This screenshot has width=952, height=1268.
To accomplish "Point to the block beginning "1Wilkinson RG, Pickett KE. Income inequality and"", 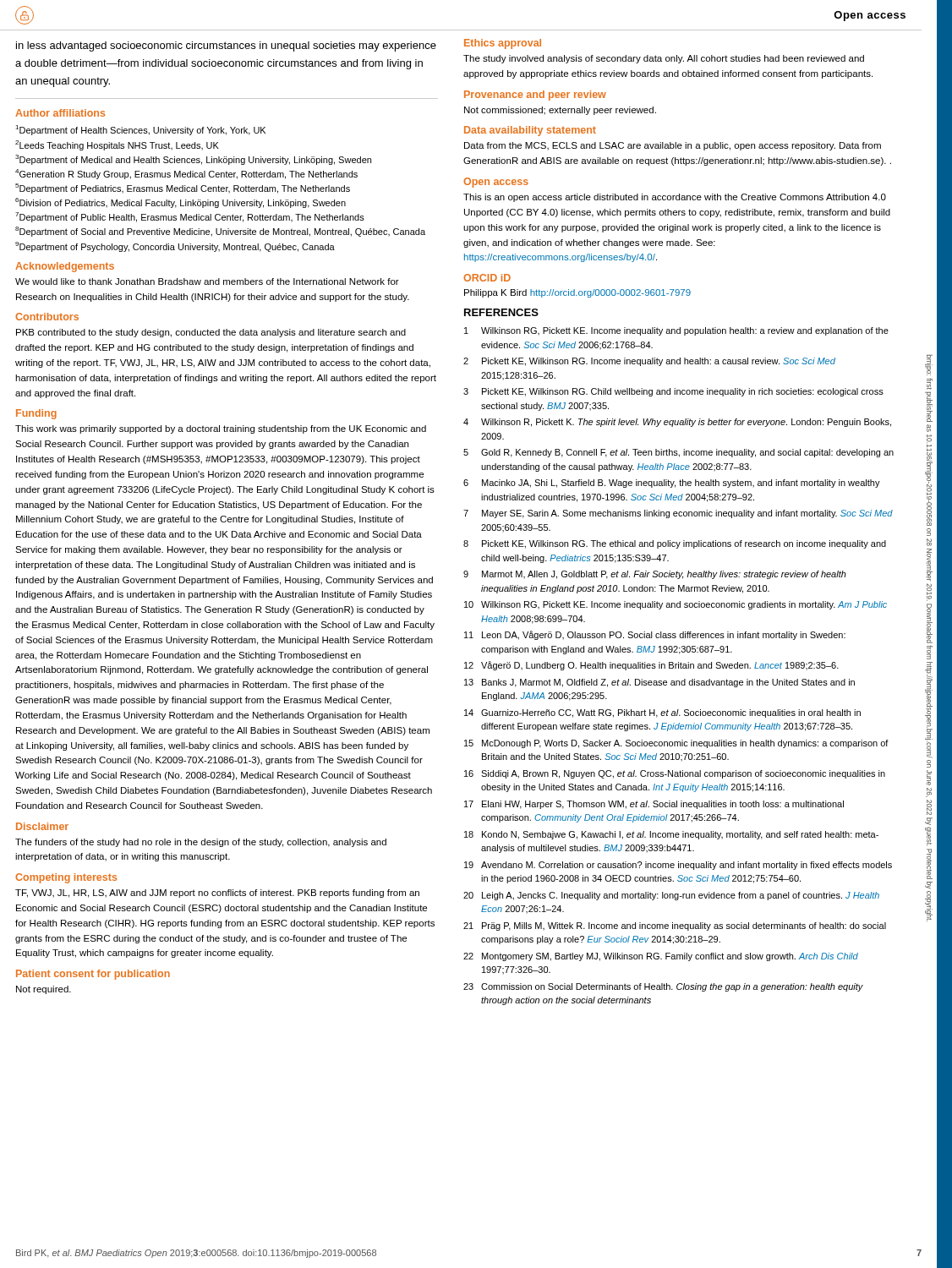I will [x=679, y=338].
